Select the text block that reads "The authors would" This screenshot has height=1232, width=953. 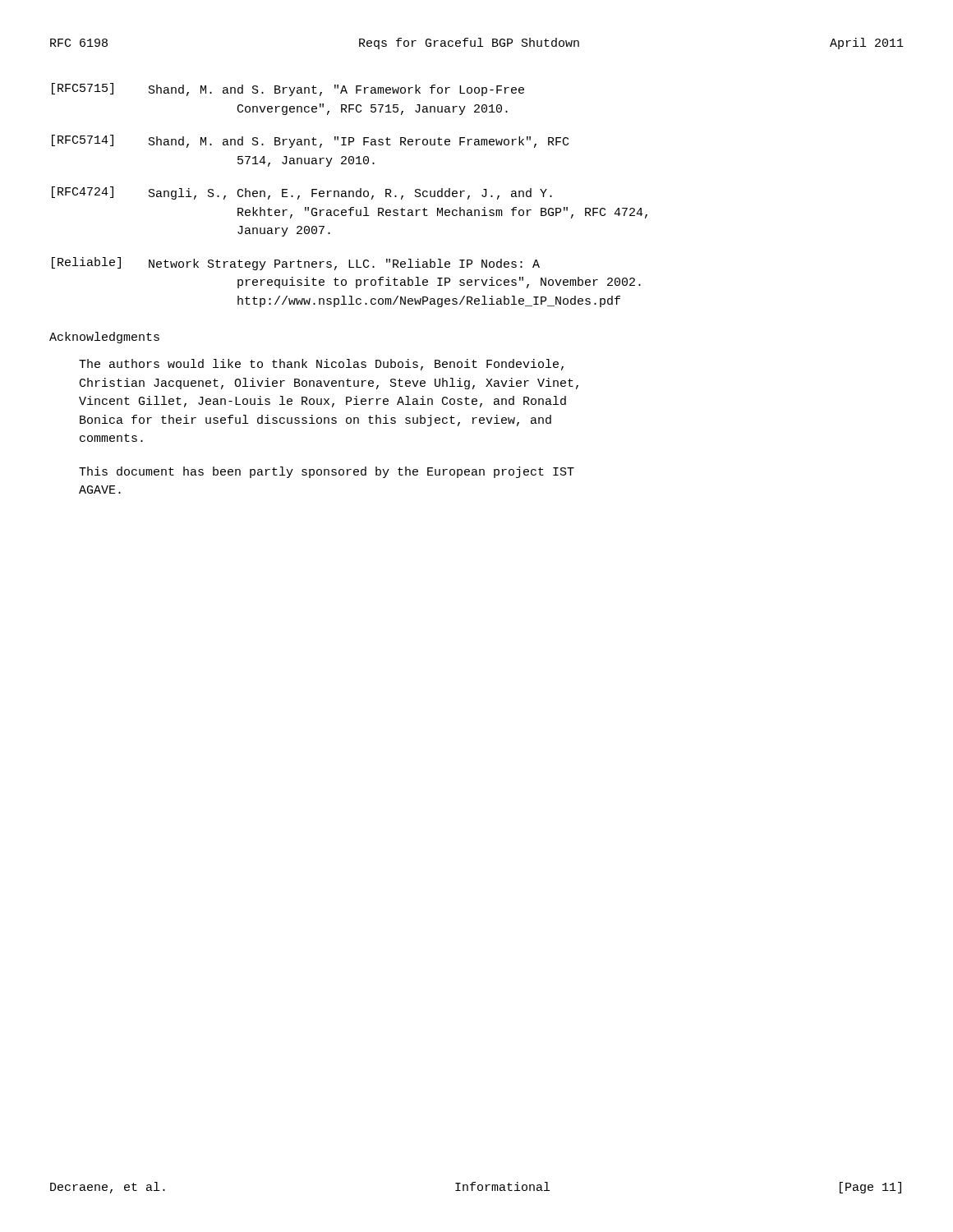click(x=330, y=402)
